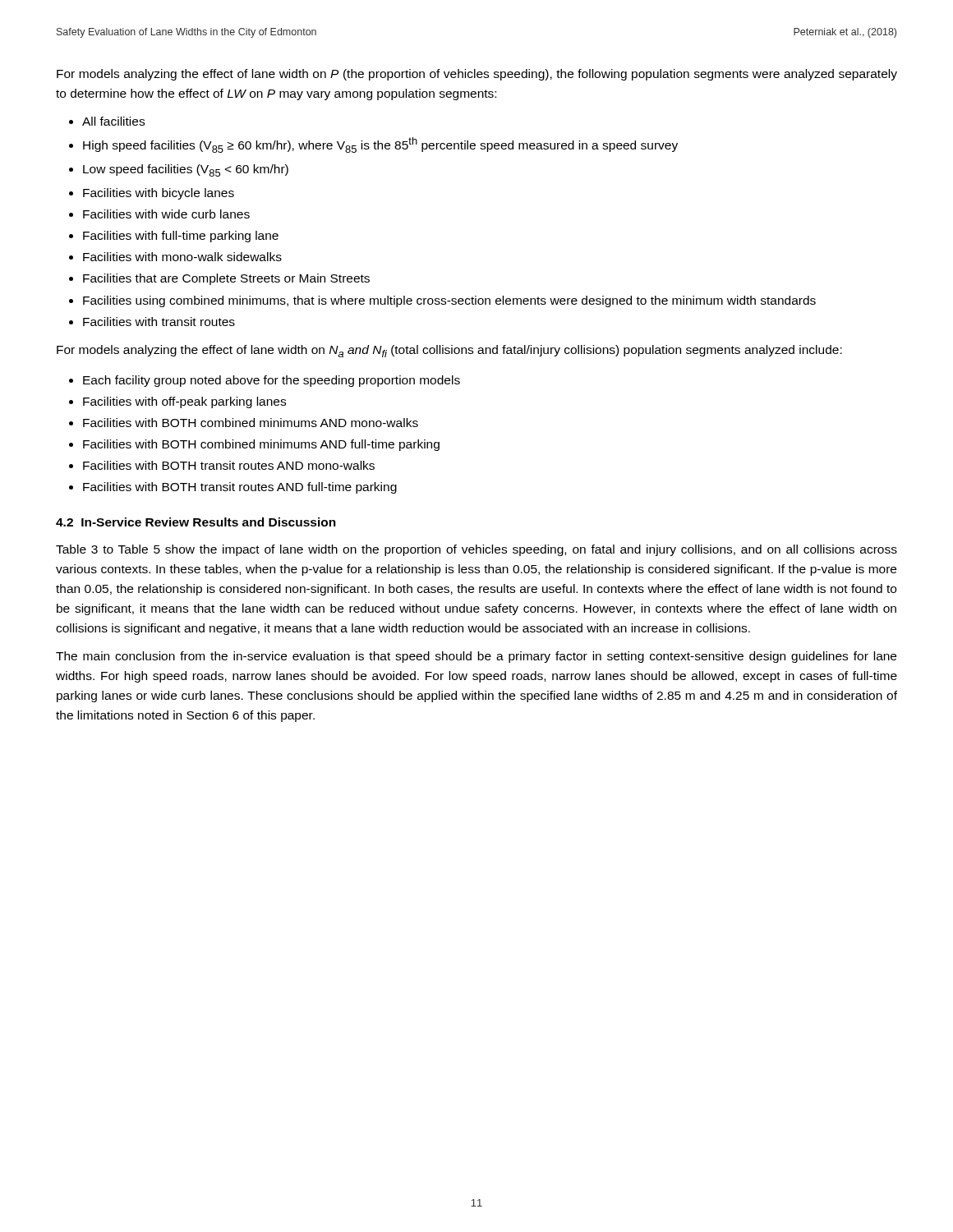
Task: Select the text starting "Table 3 to Table"
Action: pyautogui.click(x=476, y=588)
